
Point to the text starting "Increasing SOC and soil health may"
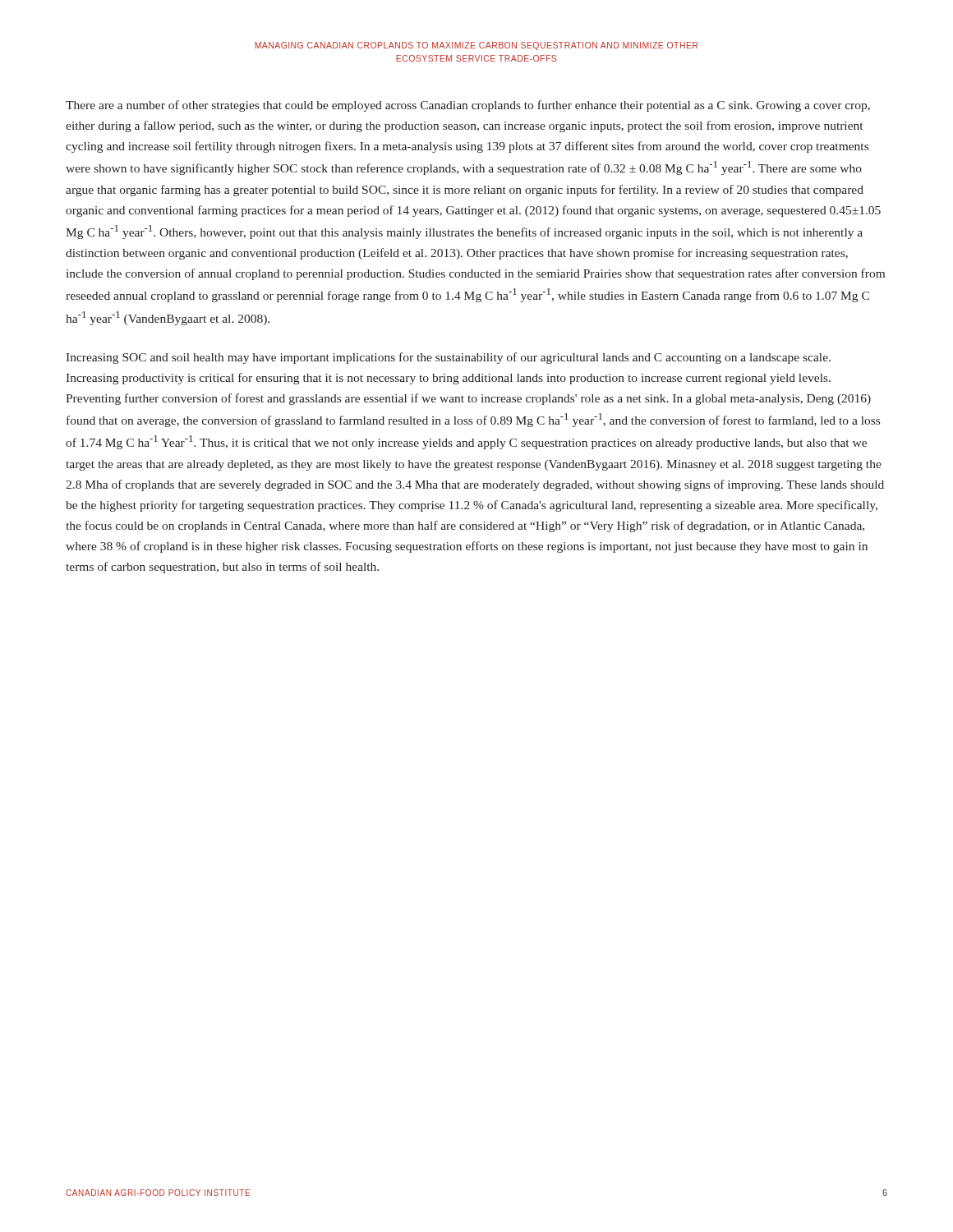click(x=476, y=462)
